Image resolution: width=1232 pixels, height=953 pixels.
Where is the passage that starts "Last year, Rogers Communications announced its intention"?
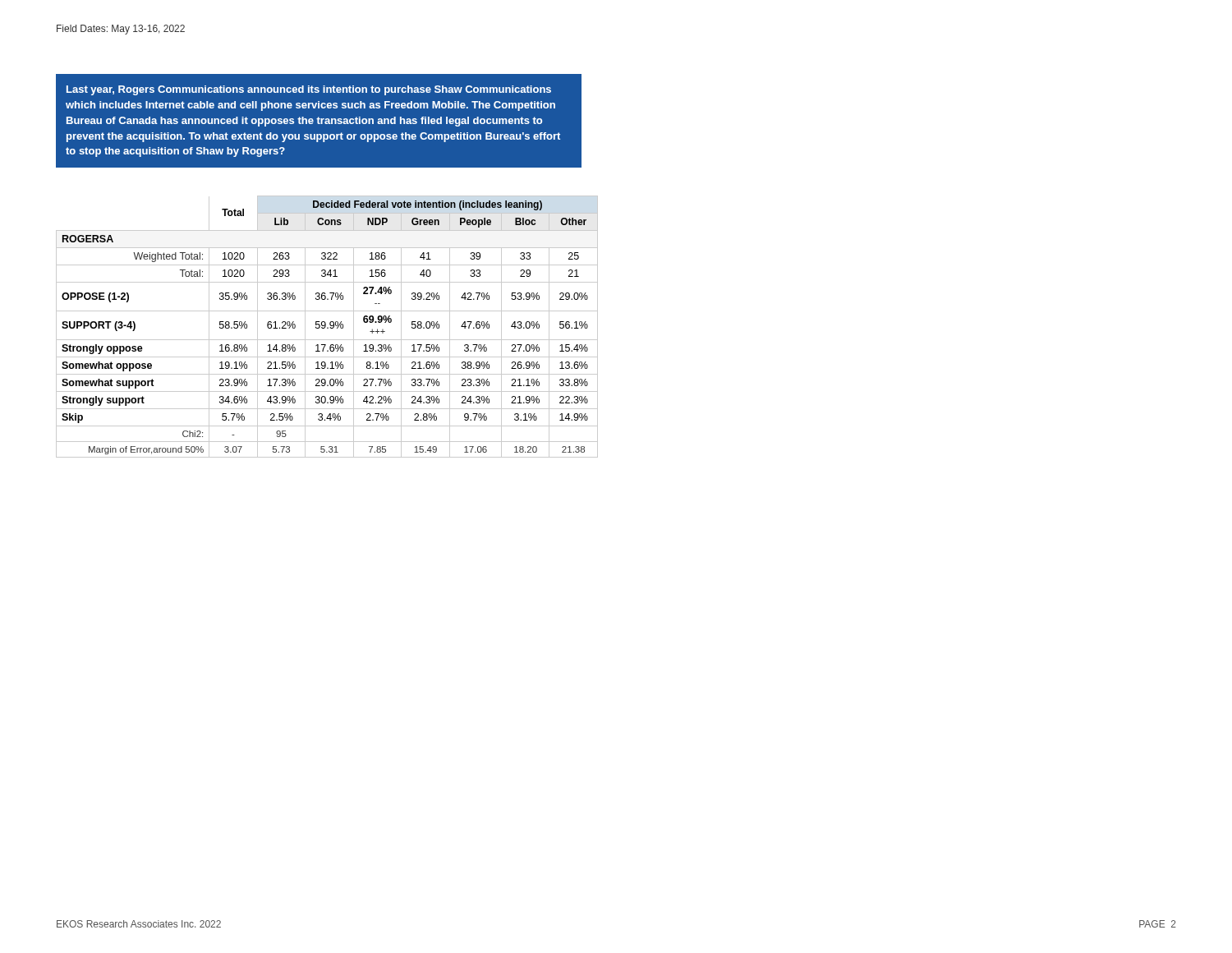(x=313, y=120)
